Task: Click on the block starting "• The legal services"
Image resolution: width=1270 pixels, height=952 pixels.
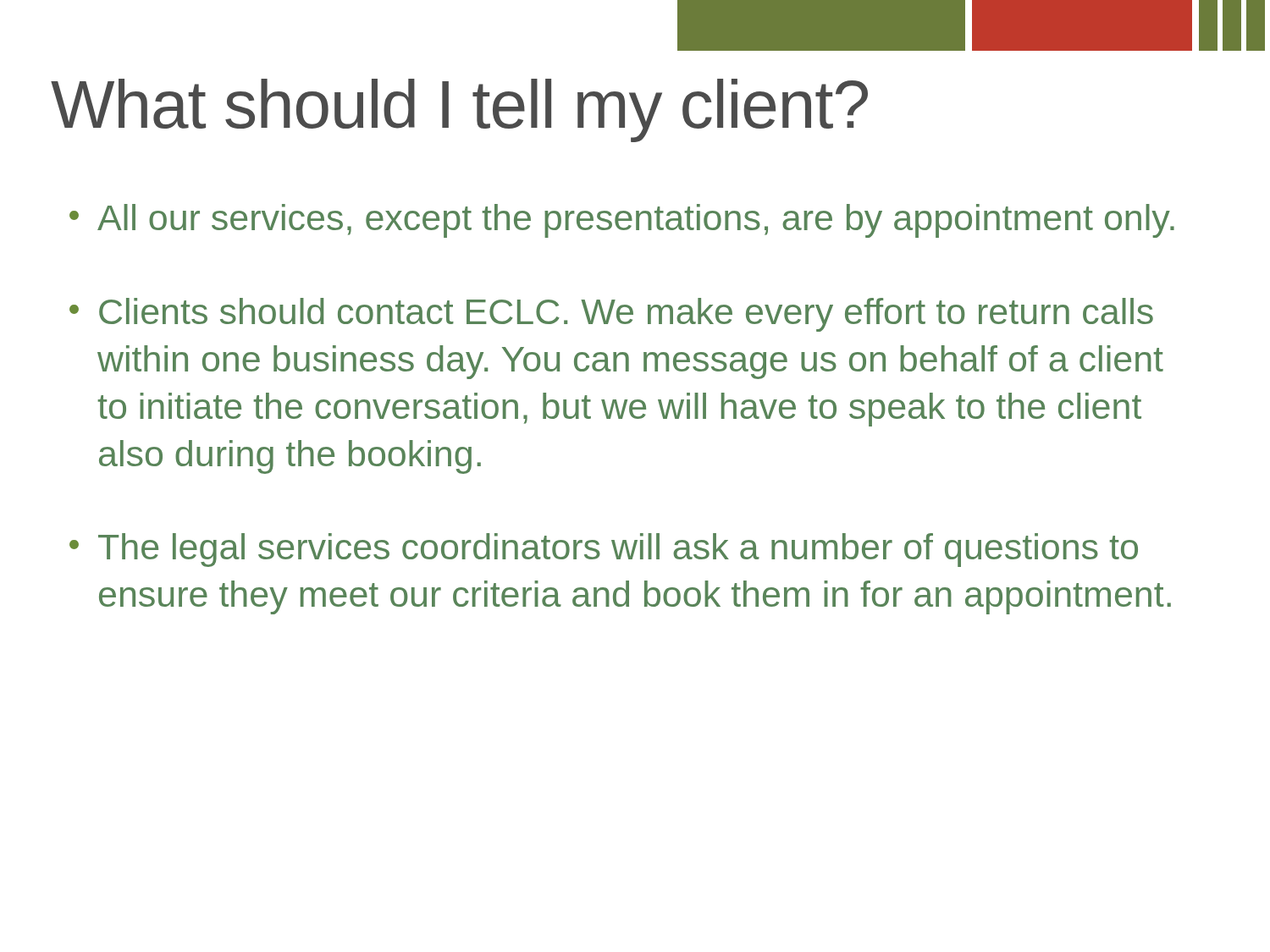Action: tap(627, 571)
